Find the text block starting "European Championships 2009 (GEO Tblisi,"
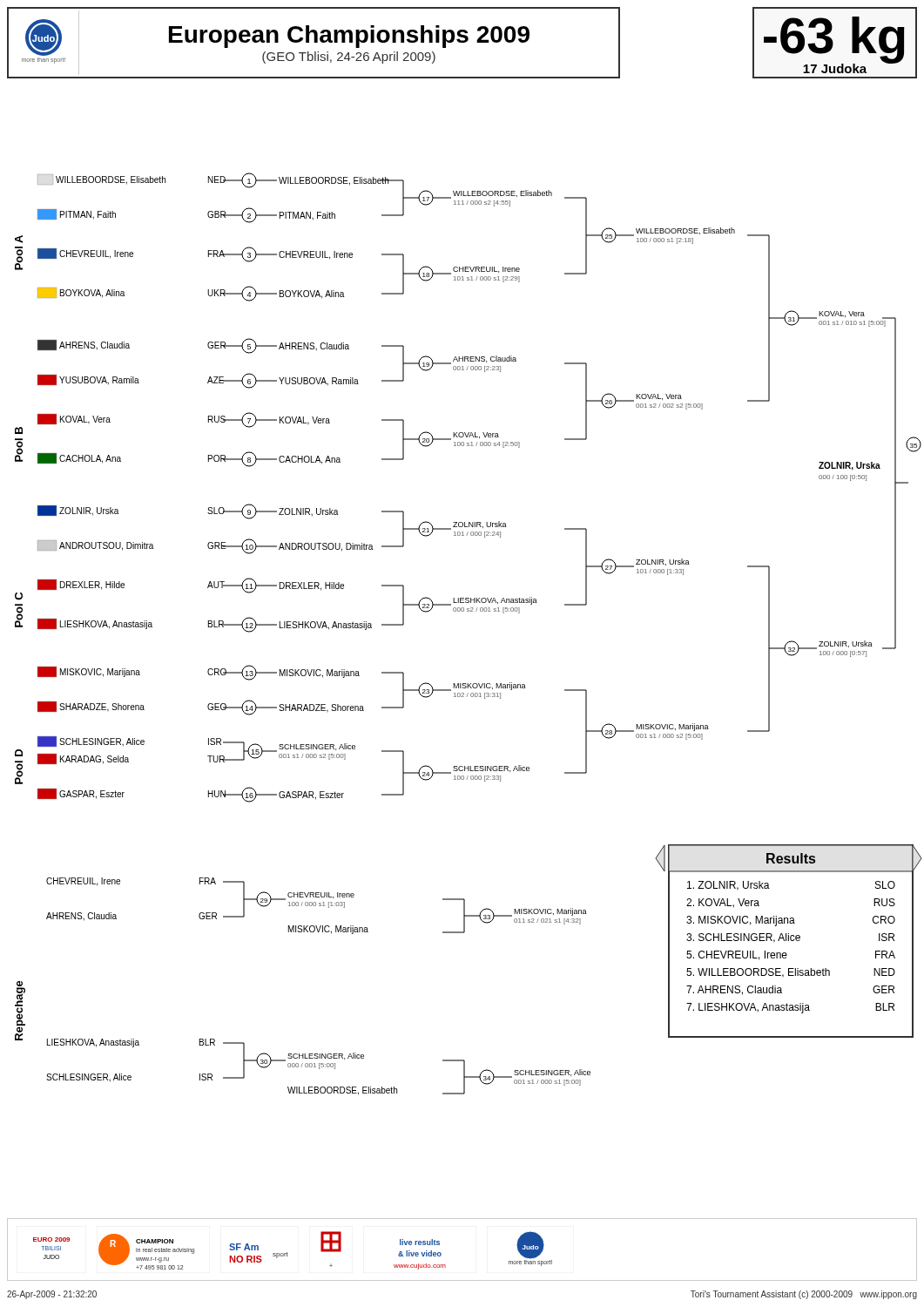 point(349,42)
